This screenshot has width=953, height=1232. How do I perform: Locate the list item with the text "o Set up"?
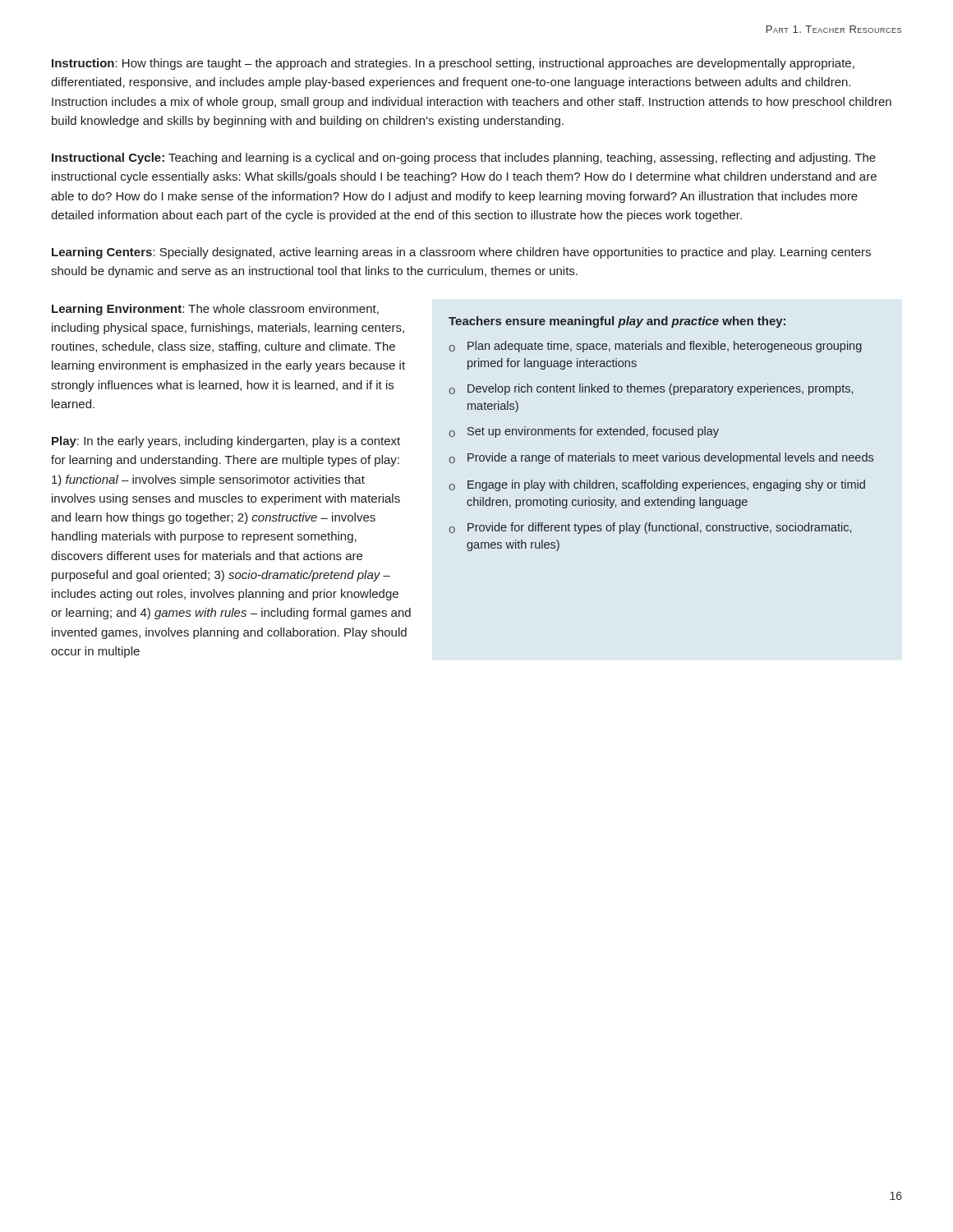[x=667, y=432]
